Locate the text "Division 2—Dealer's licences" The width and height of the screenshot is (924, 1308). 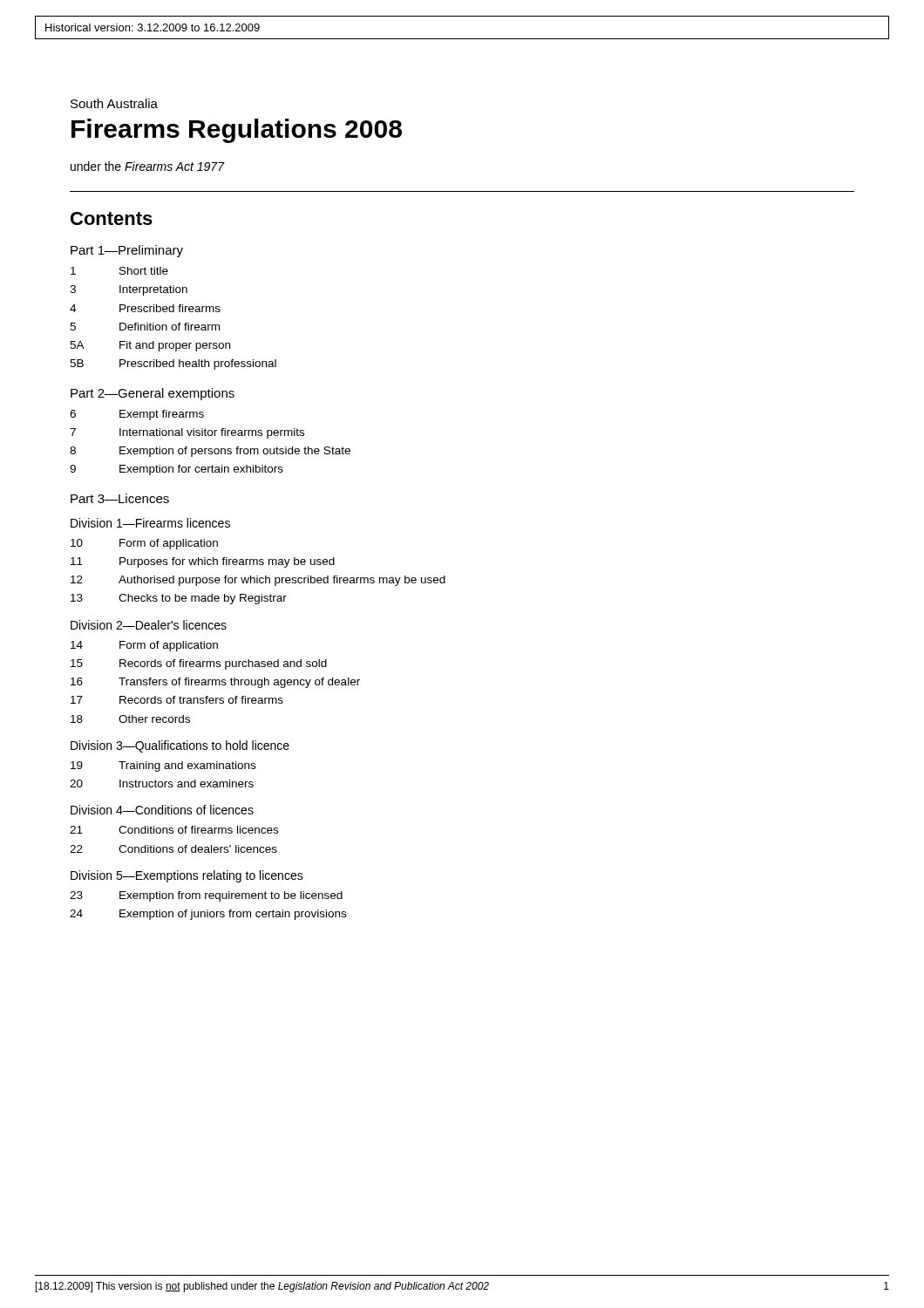tap(148, 625)
